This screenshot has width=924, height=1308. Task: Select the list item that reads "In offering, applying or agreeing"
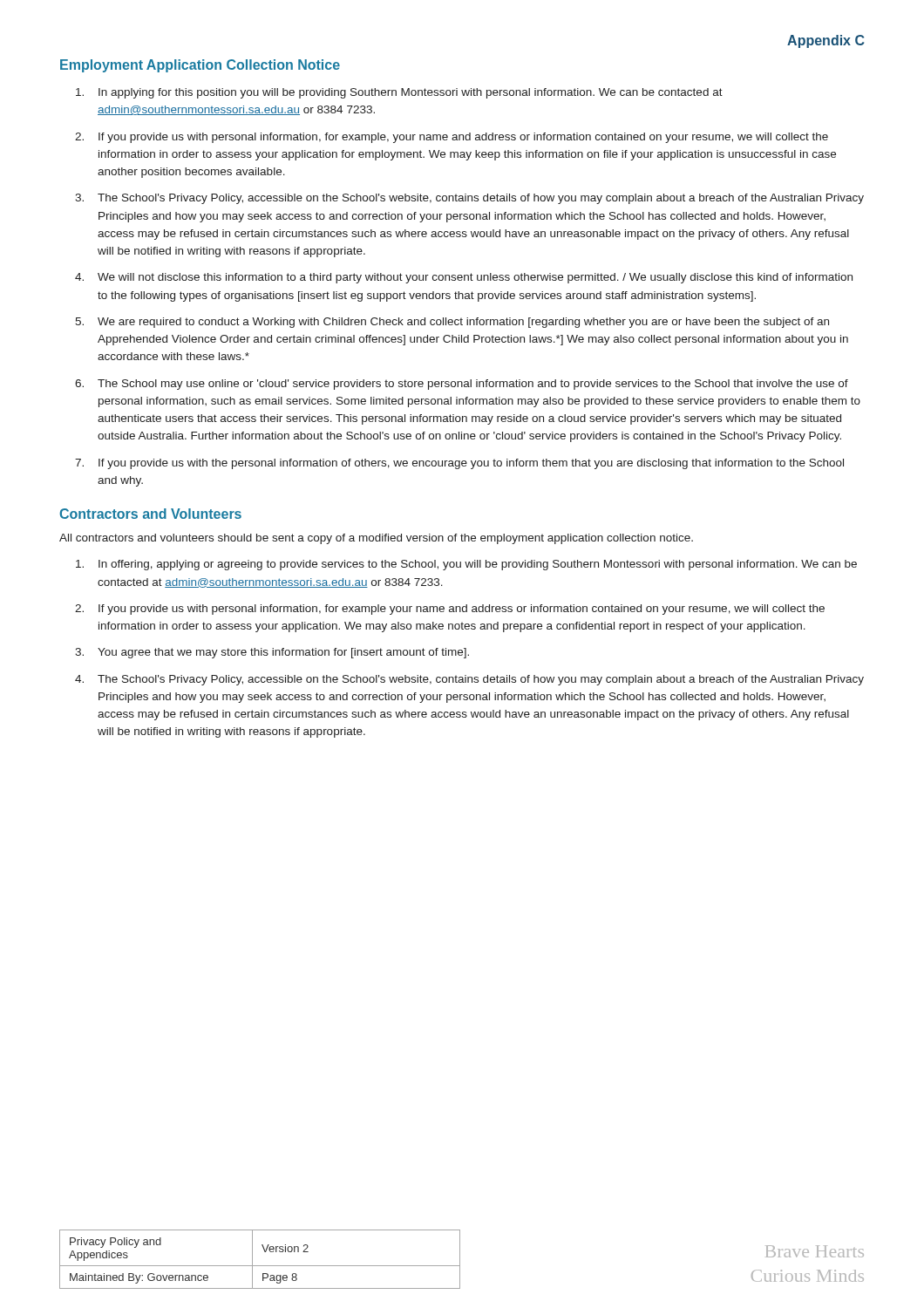[481, 573]
